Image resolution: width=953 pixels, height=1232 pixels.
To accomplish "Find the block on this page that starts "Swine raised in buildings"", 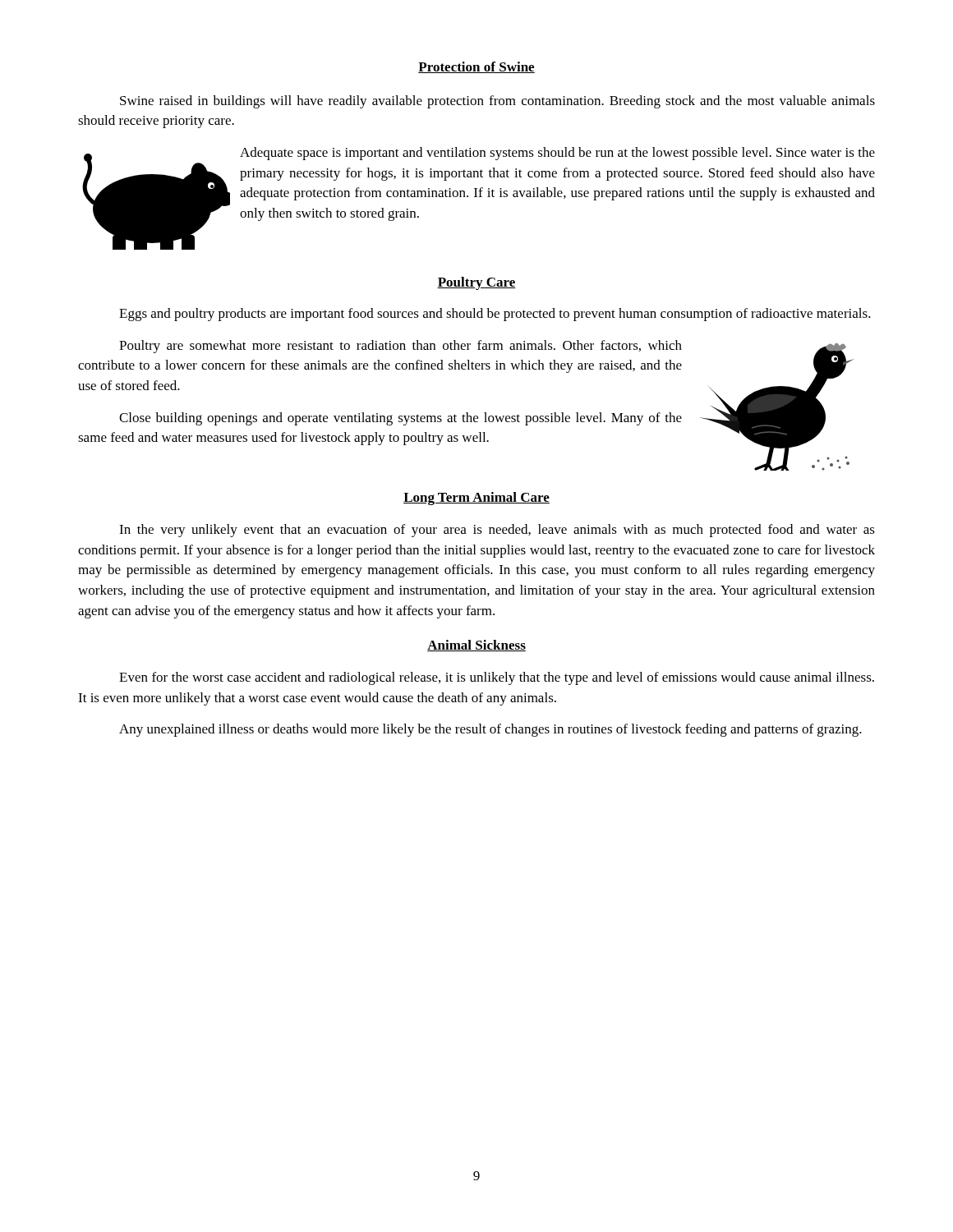I will [x=476, y=111].
